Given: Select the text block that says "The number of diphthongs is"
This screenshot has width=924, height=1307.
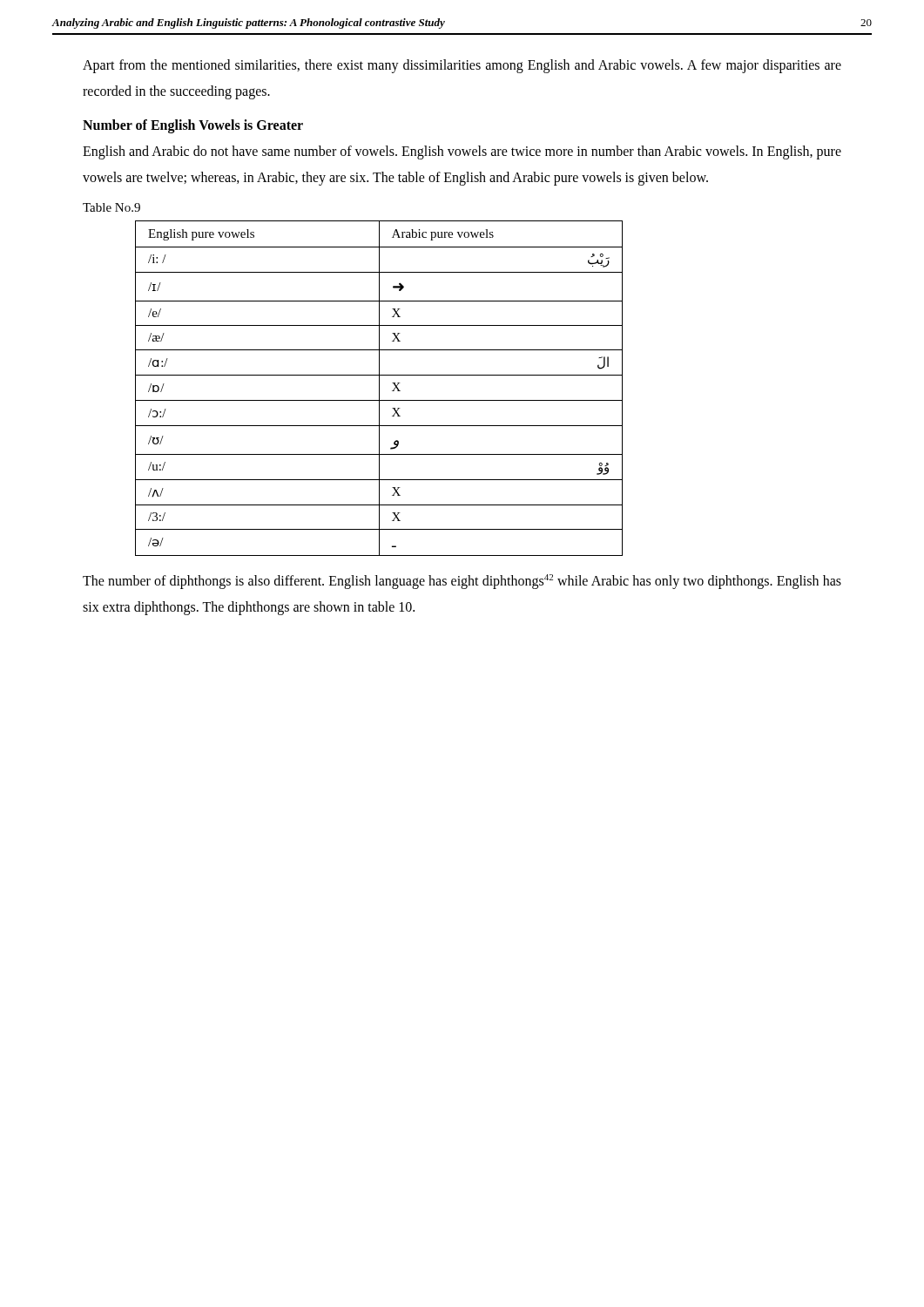Looking at the screenshot, I should click(462, 593).
